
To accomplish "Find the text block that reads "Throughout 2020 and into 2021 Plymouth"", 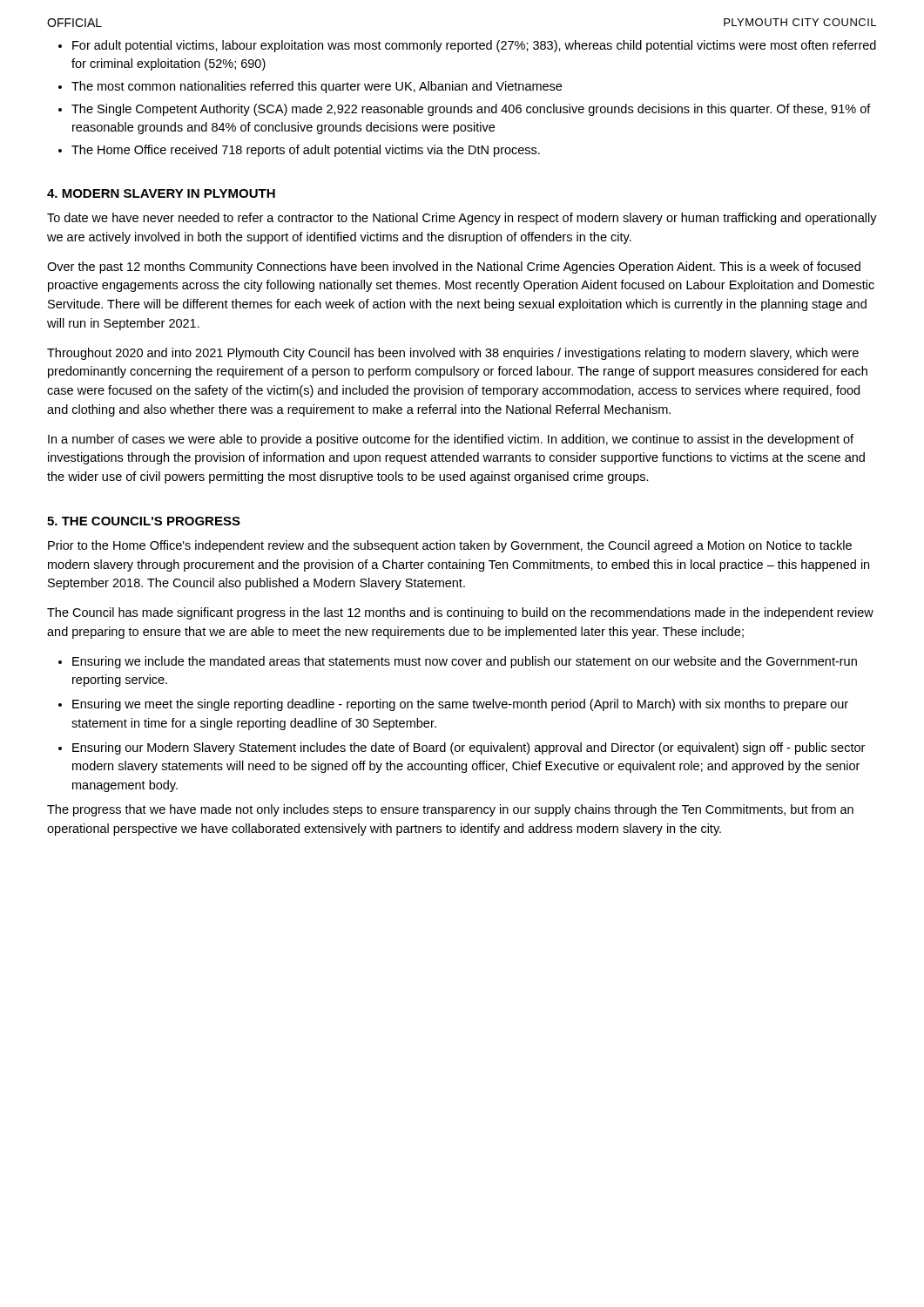I will (458, 381).
